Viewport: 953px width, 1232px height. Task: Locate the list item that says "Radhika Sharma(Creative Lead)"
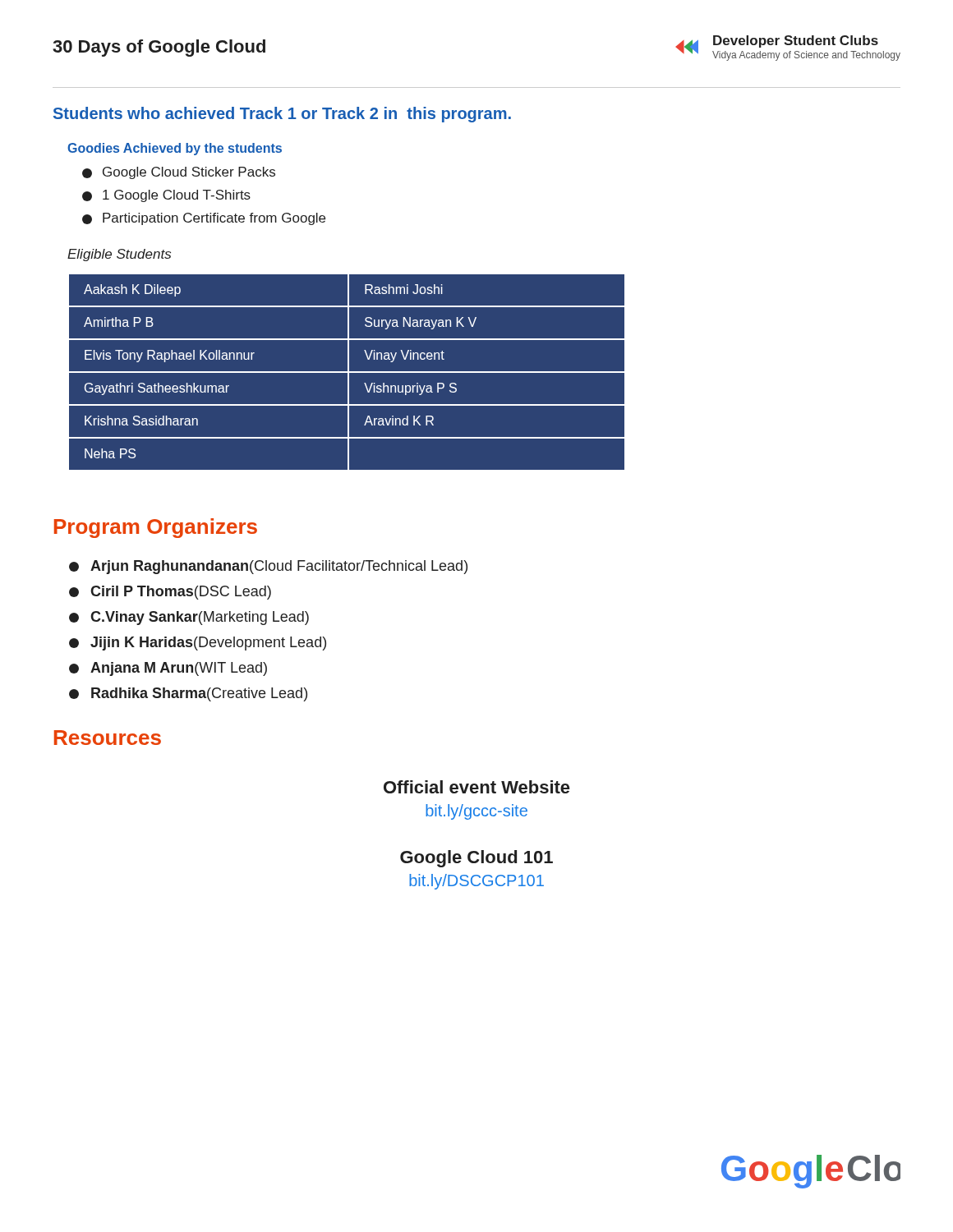(x=189, y=694)
